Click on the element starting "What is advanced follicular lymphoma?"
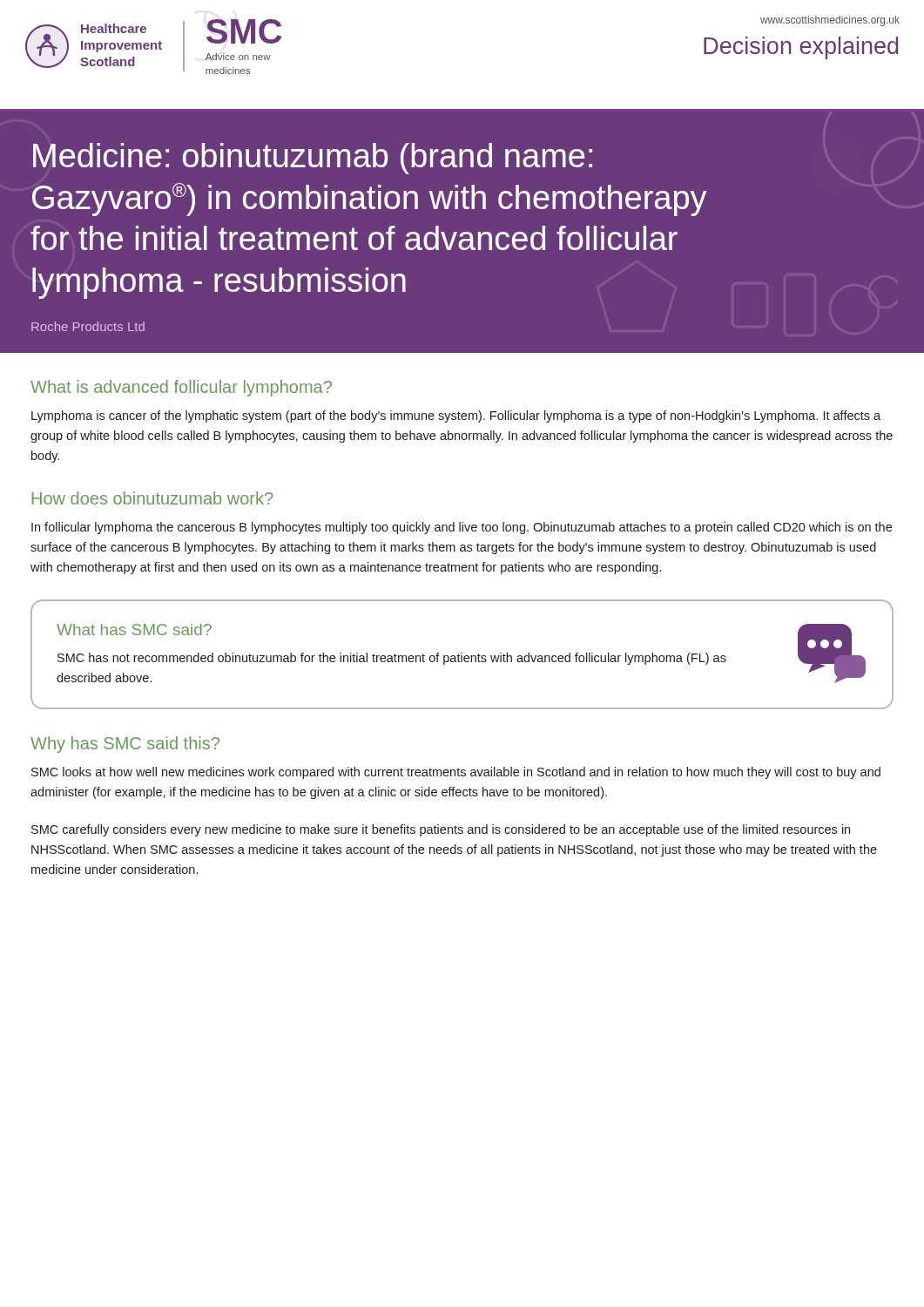 (x=182, y=387)
